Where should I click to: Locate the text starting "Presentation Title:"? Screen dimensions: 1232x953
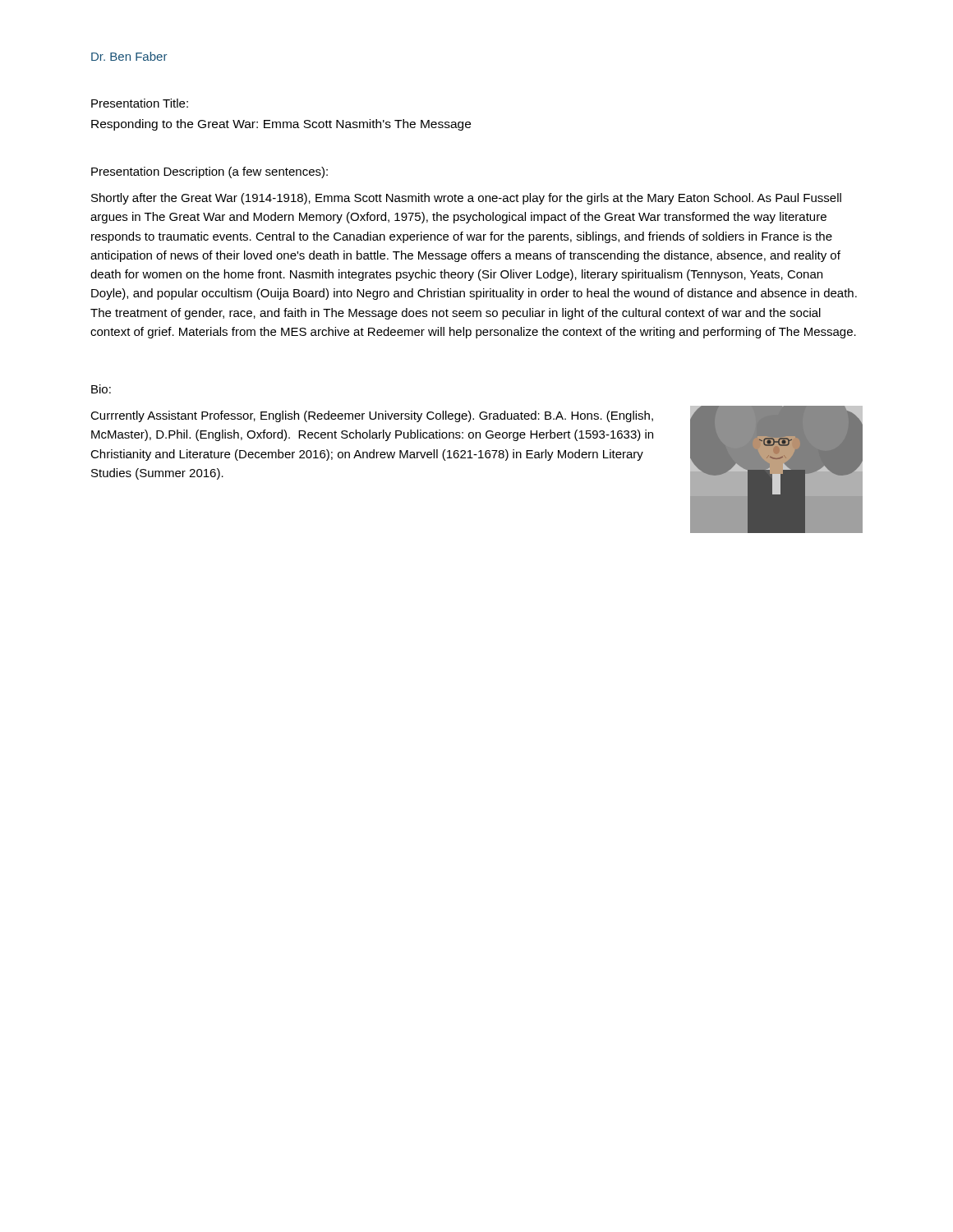click(x=140, y=103)
